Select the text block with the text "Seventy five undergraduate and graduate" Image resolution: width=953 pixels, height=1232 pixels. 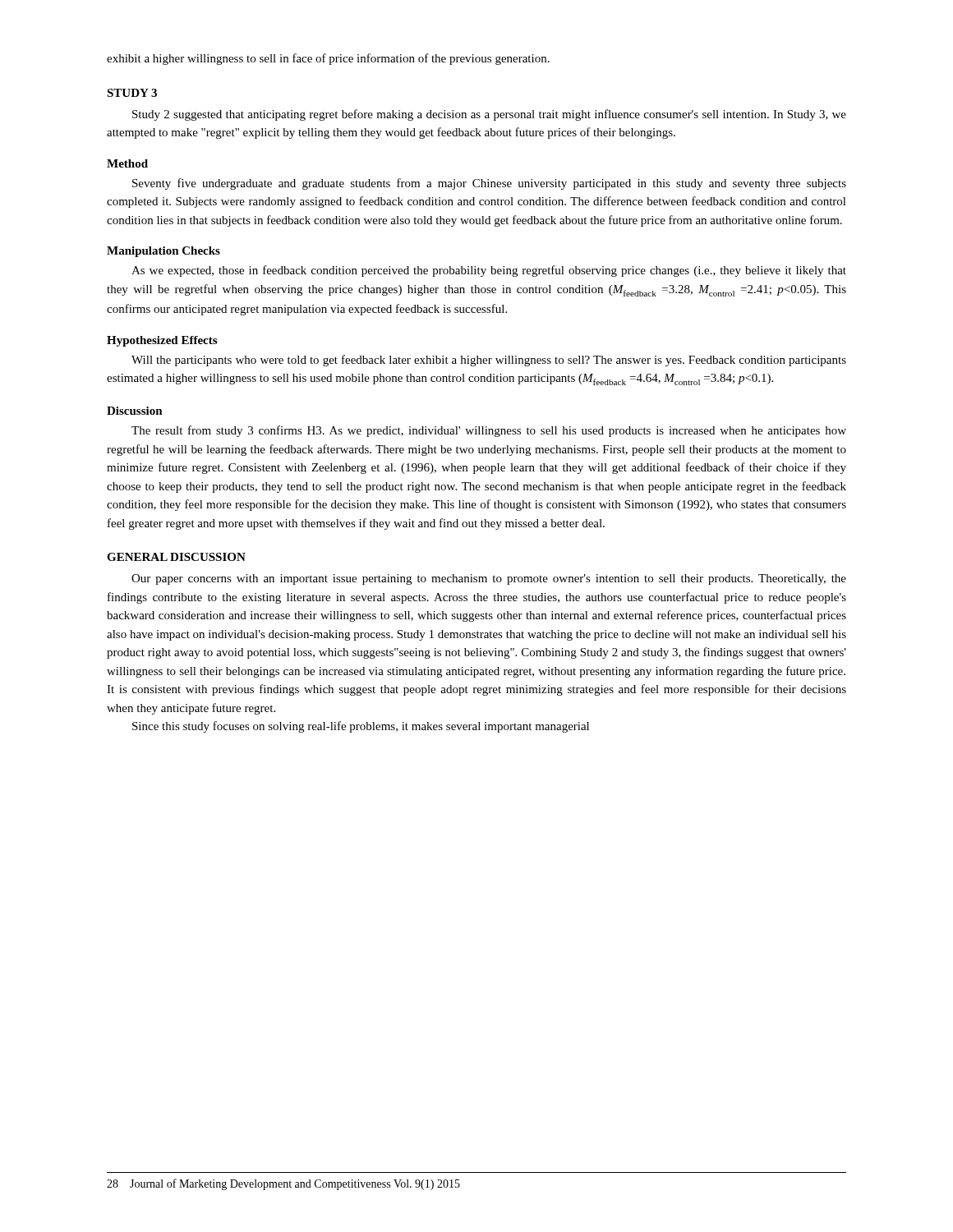click(476, 201)
